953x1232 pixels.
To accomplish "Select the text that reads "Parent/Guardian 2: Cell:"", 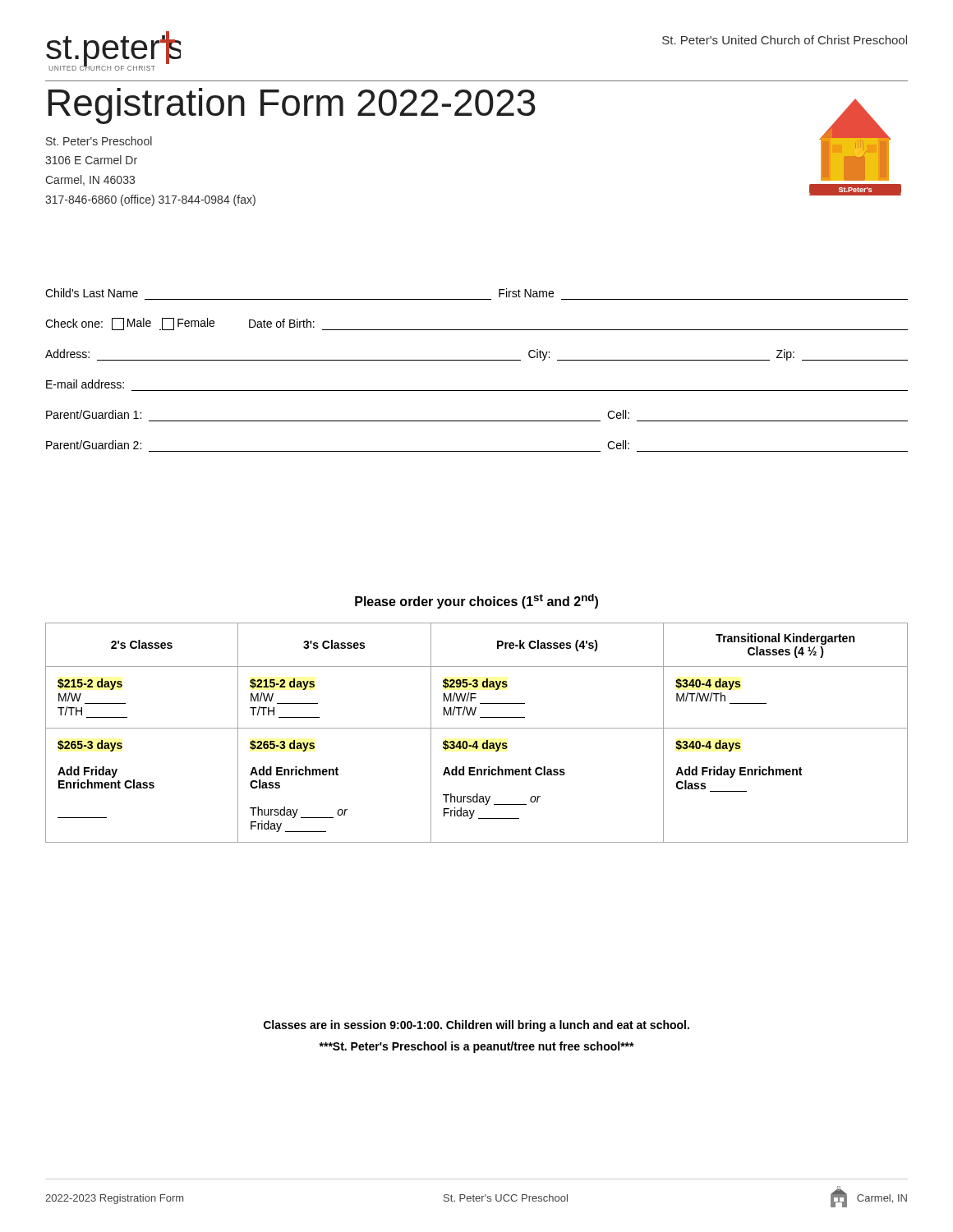I will 476,445.
